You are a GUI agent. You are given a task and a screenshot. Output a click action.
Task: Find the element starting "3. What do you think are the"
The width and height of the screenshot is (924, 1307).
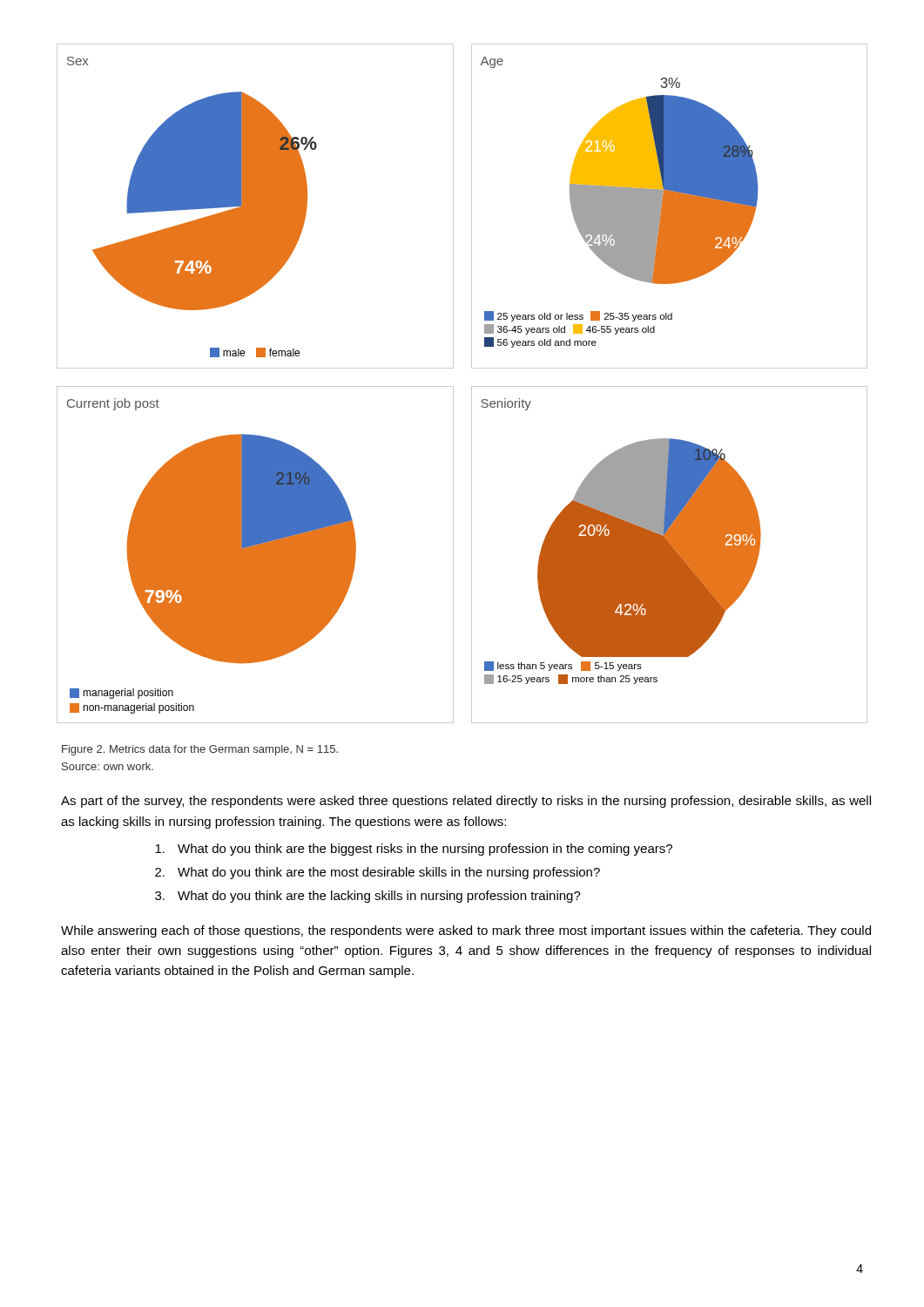pos(492,896)
